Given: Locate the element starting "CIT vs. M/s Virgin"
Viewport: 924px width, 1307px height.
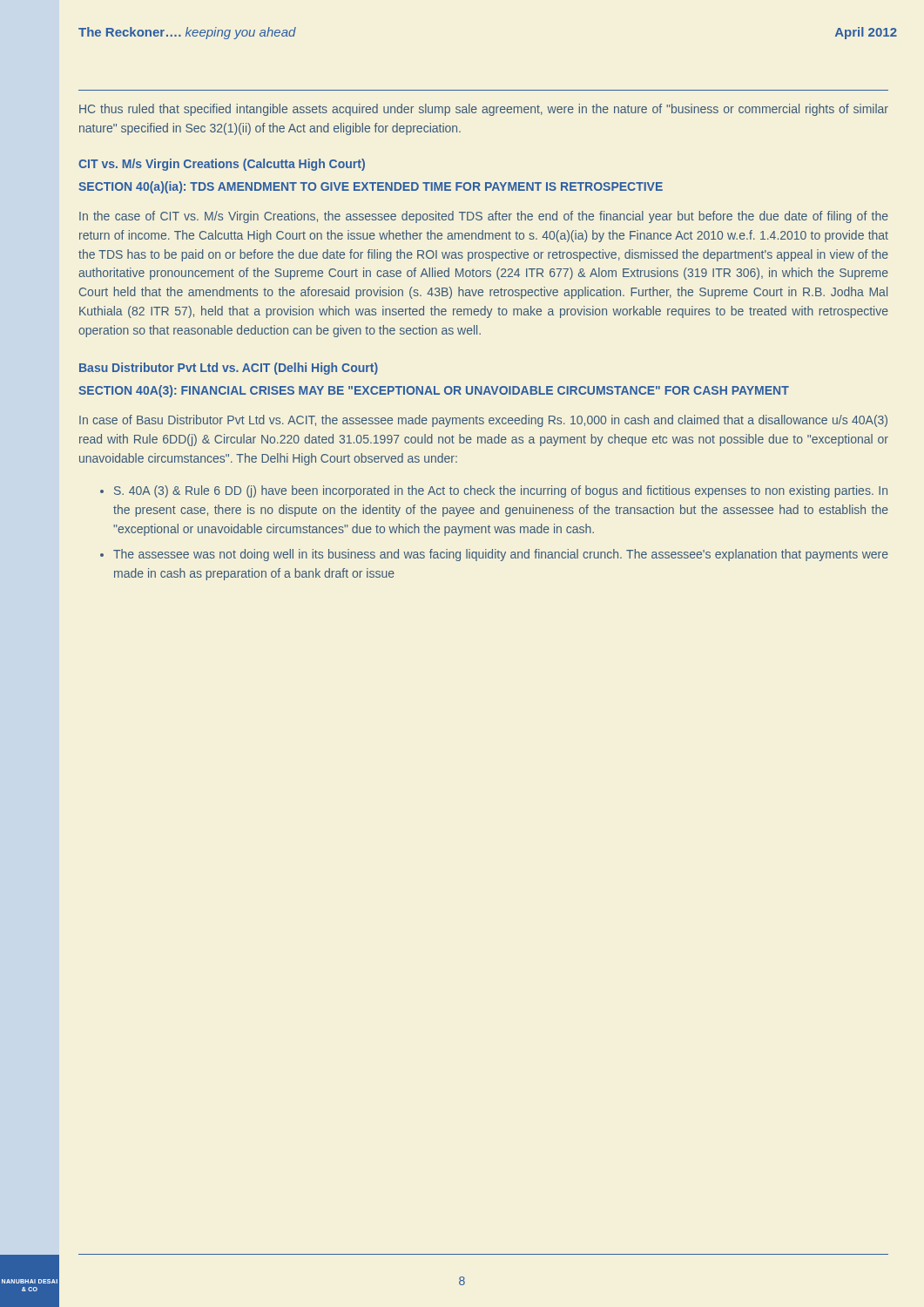Looking at the screenshot, I should (x=222, y=164).
